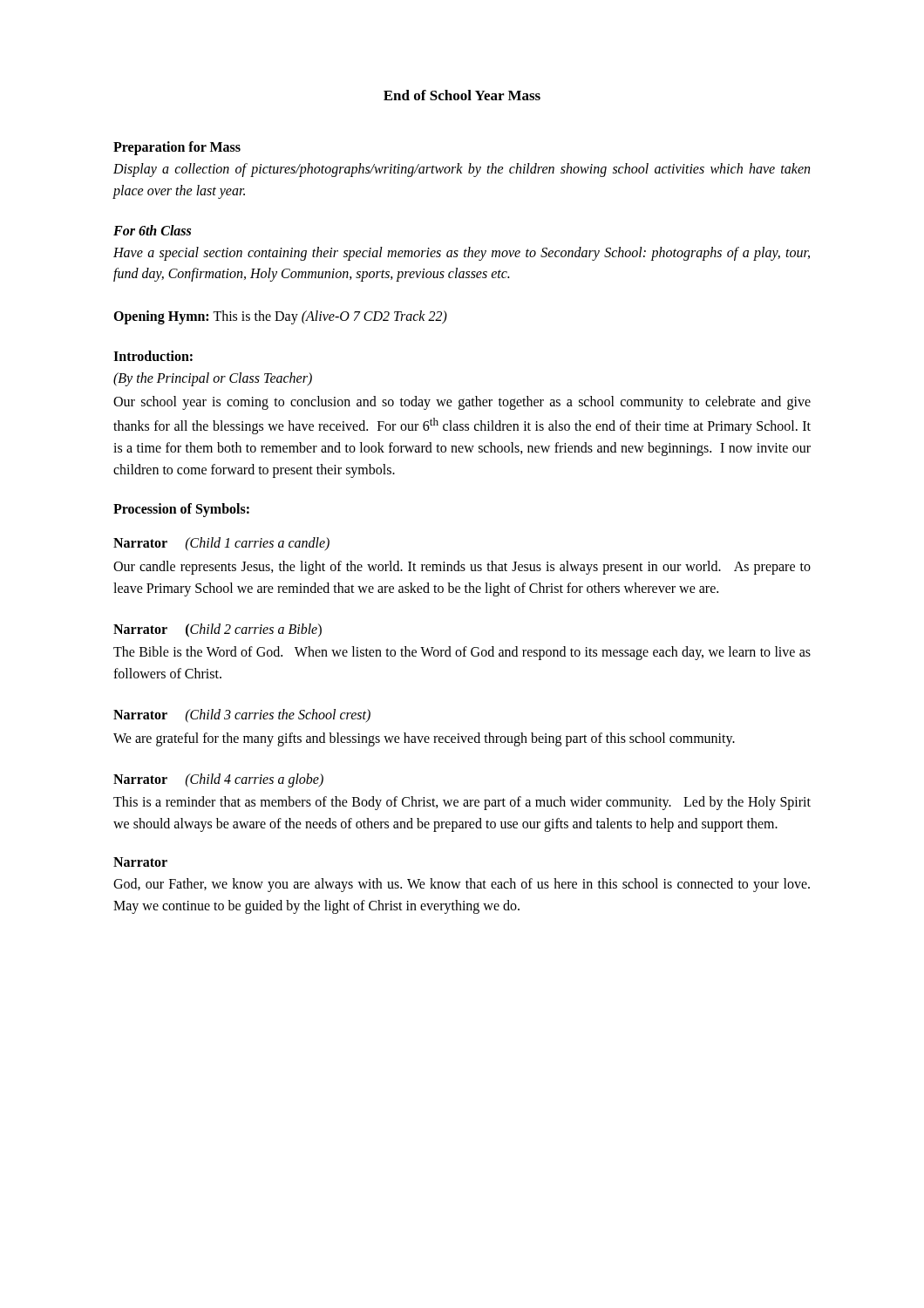Screen dimensions: 1308x924
Task: Find the block starting "Opening Hymn: This is the"
Action: [x=280, y=317]
